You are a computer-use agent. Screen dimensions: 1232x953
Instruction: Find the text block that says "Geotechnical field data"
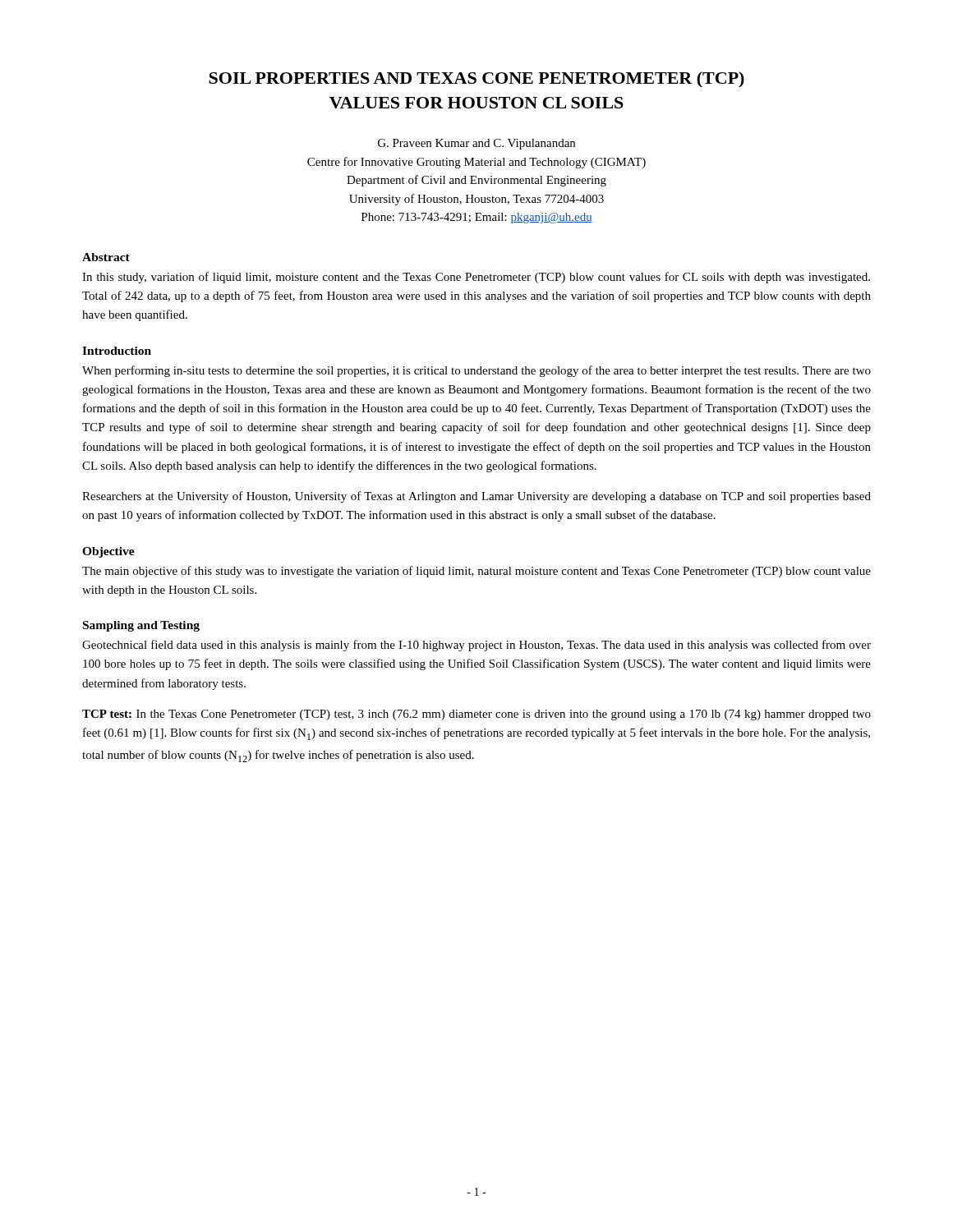tap(476, 664)
